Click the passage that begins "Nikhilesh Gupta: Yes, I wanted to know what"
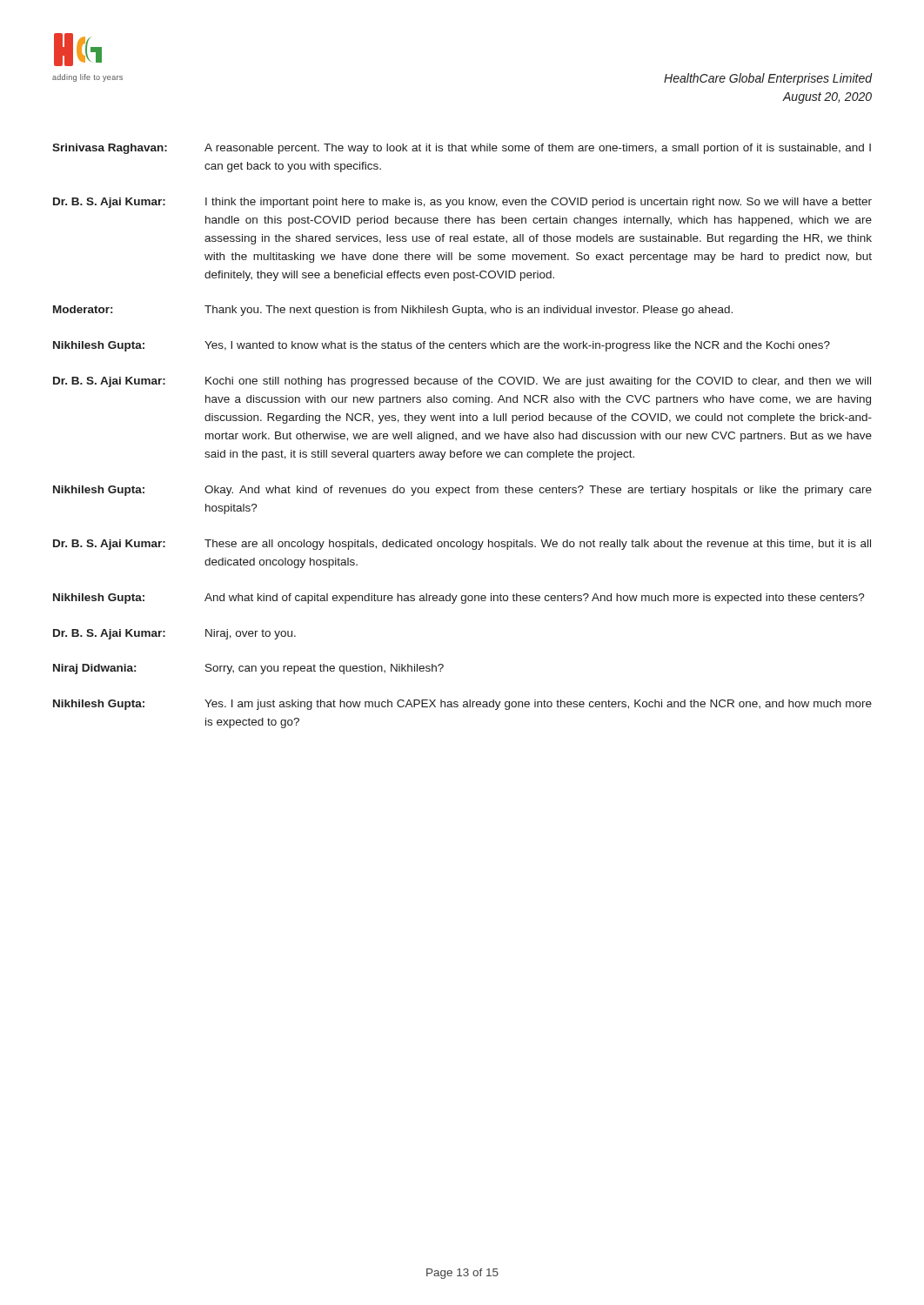The height and width of the screenshot is (1305, 924). pos(462,346)
